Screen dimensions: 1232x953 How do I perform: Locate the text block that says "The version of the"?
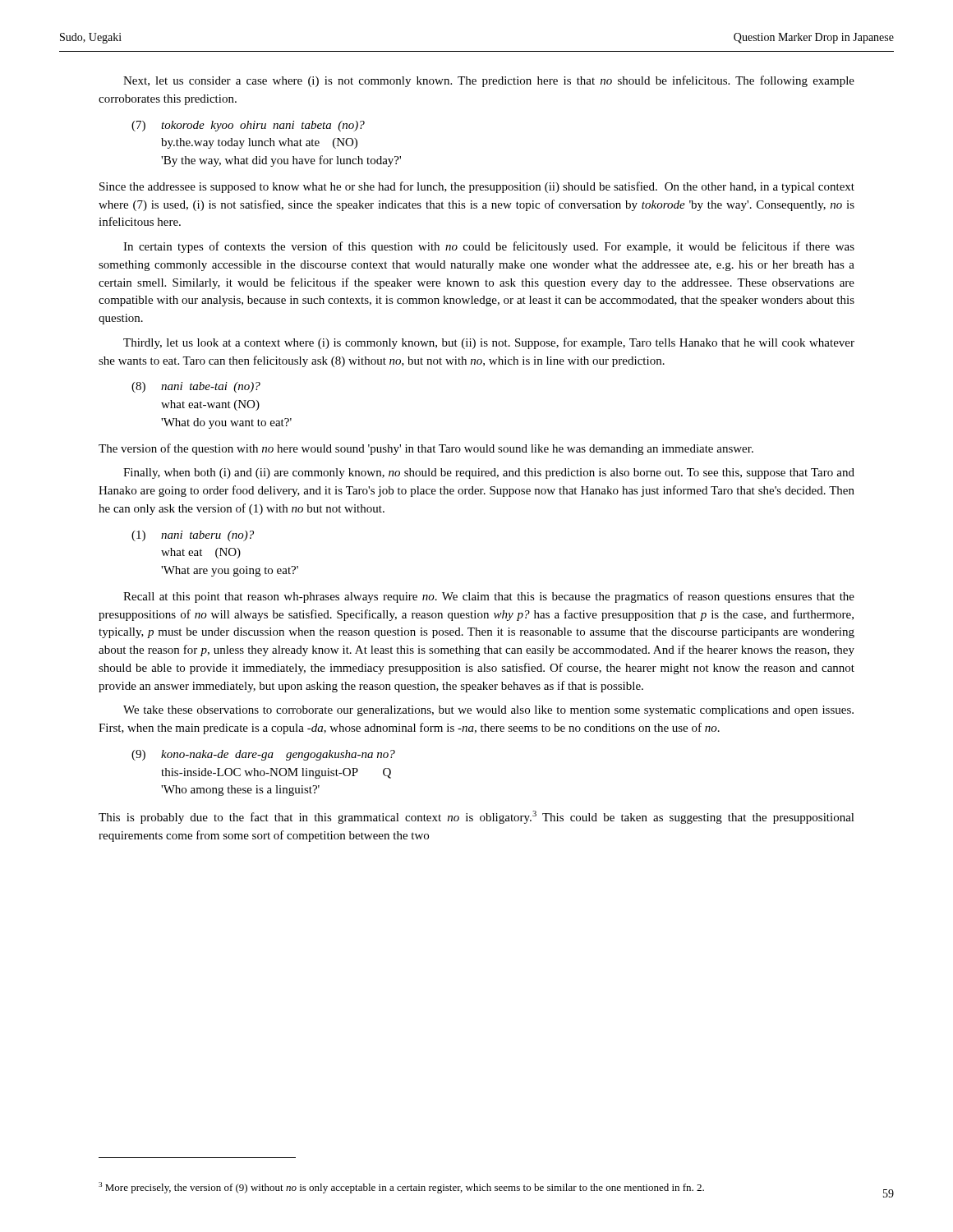[426, 448]
